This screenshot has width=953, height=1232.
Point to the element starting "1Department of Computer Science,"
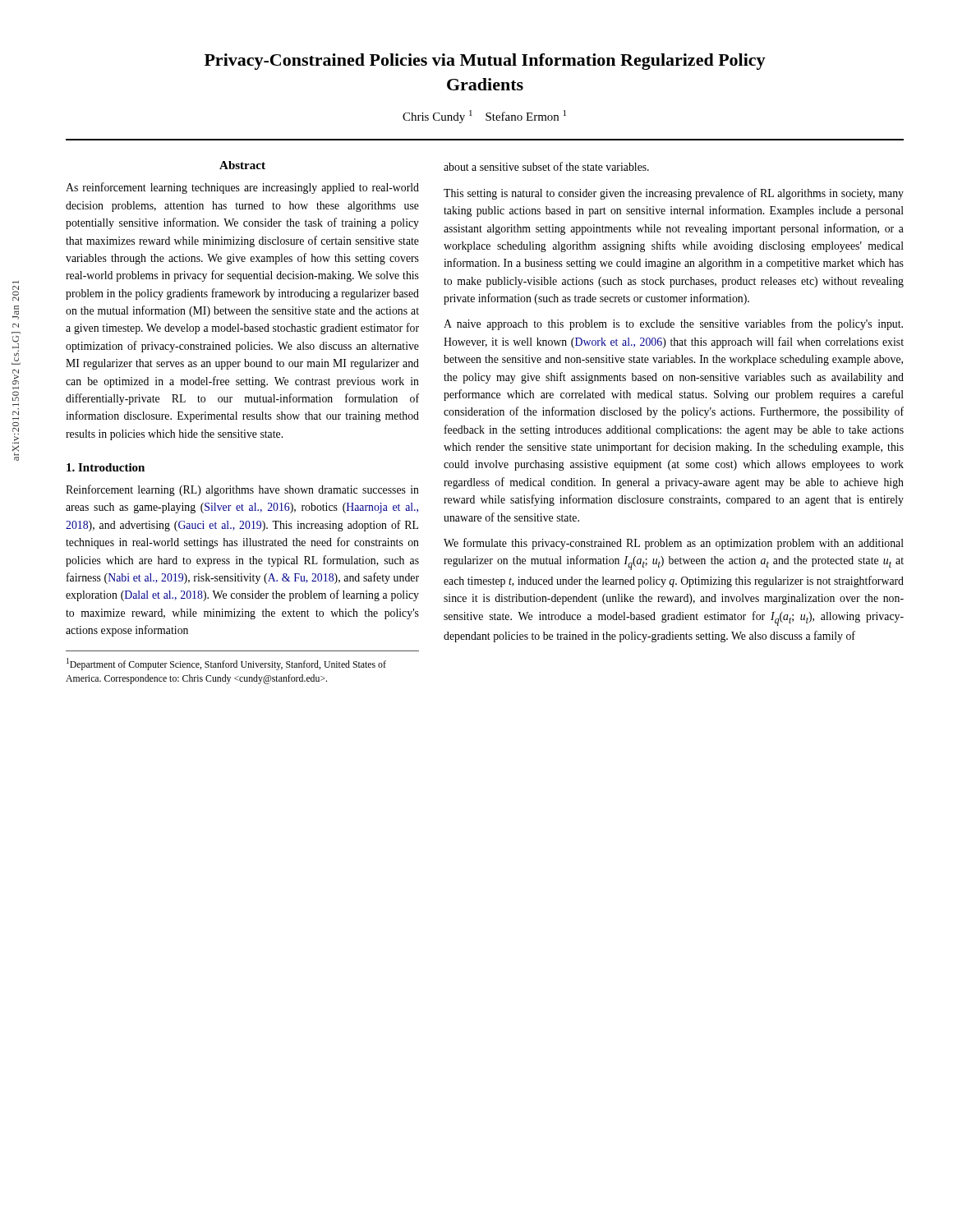pyautogui.click(x=226, y=671)
